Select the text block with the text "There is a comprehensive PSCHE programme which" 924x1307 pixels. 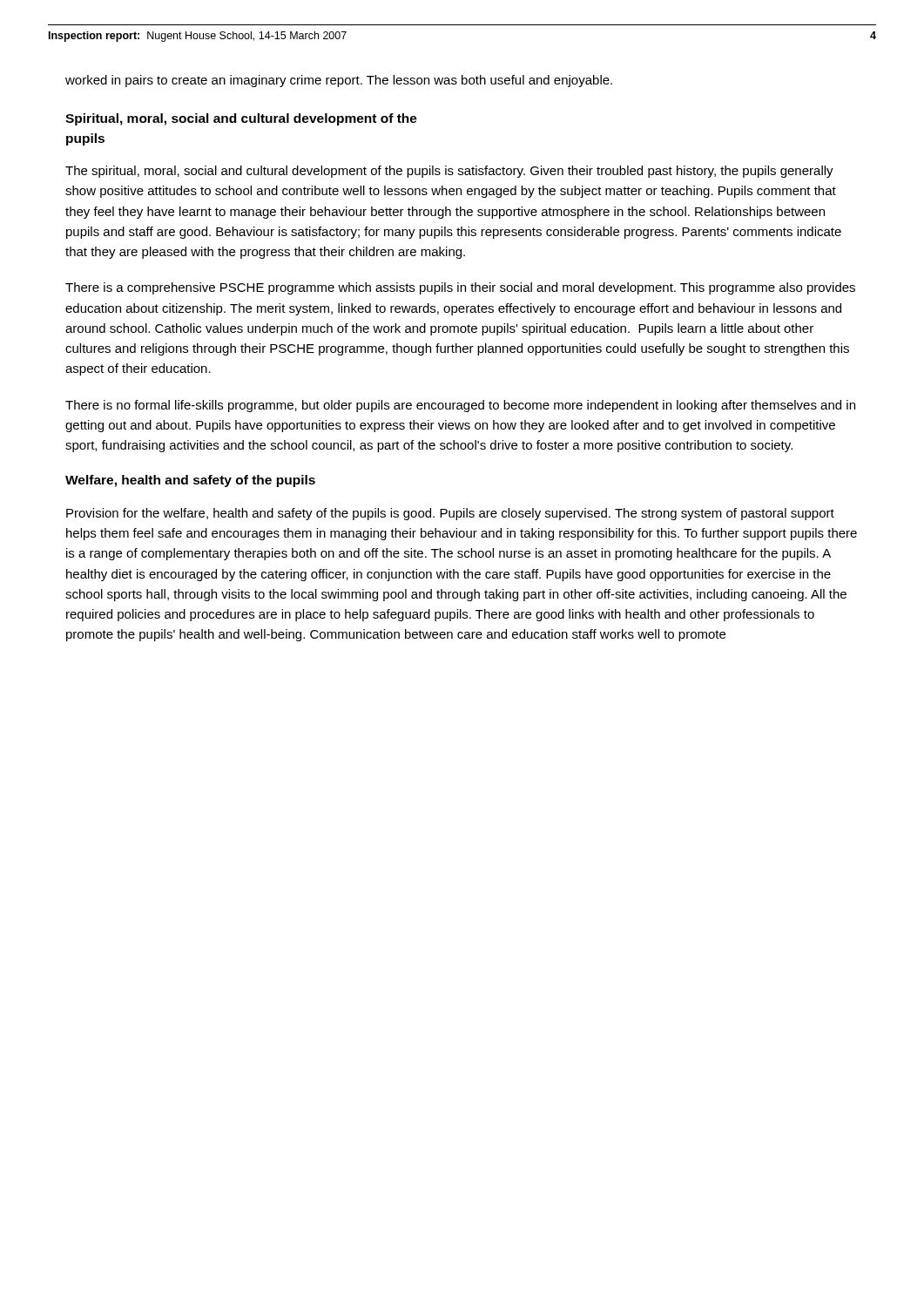point(461,328)
